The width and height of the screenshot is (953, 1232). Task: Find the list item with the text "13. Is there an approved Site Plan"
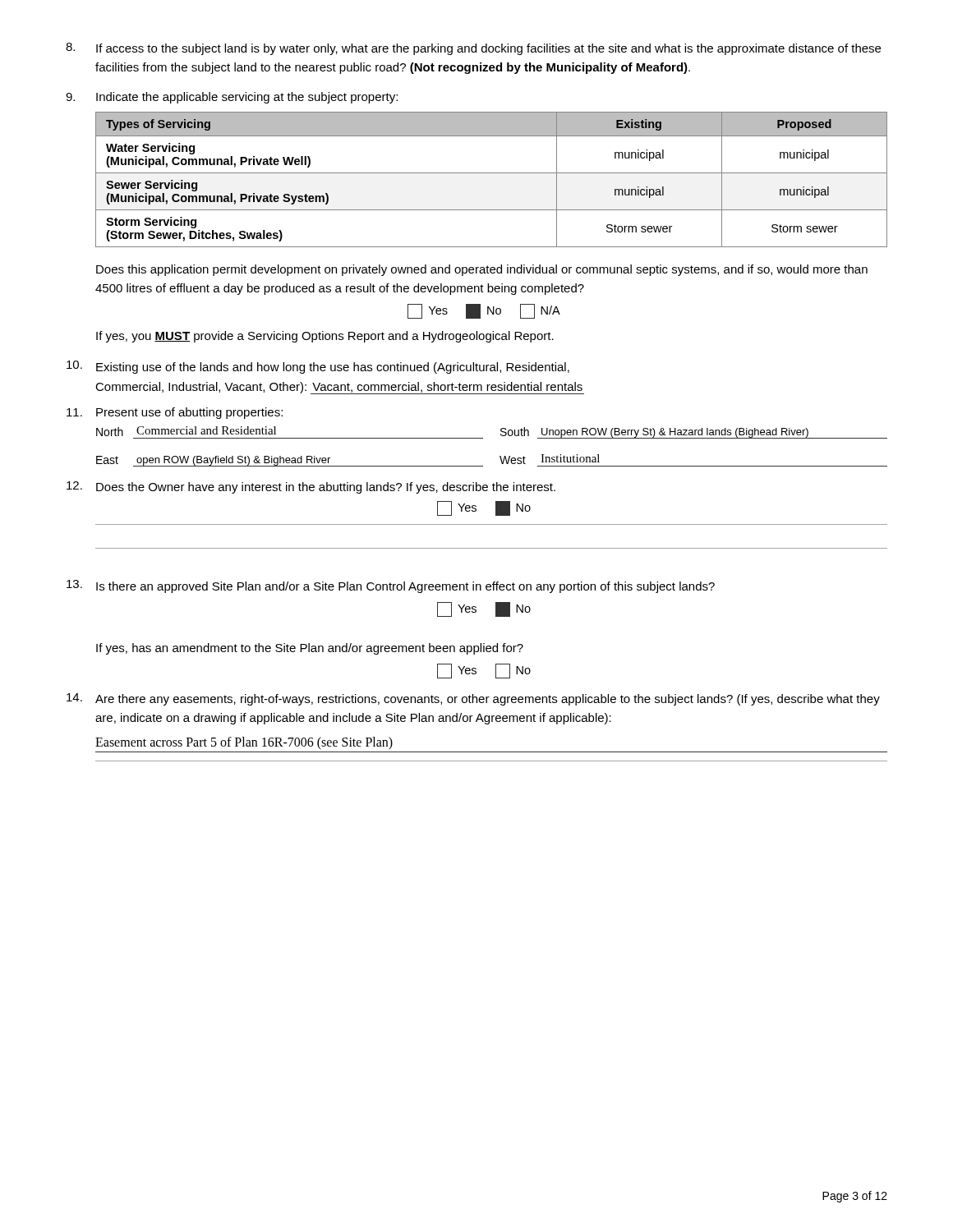tap(391, 586)
